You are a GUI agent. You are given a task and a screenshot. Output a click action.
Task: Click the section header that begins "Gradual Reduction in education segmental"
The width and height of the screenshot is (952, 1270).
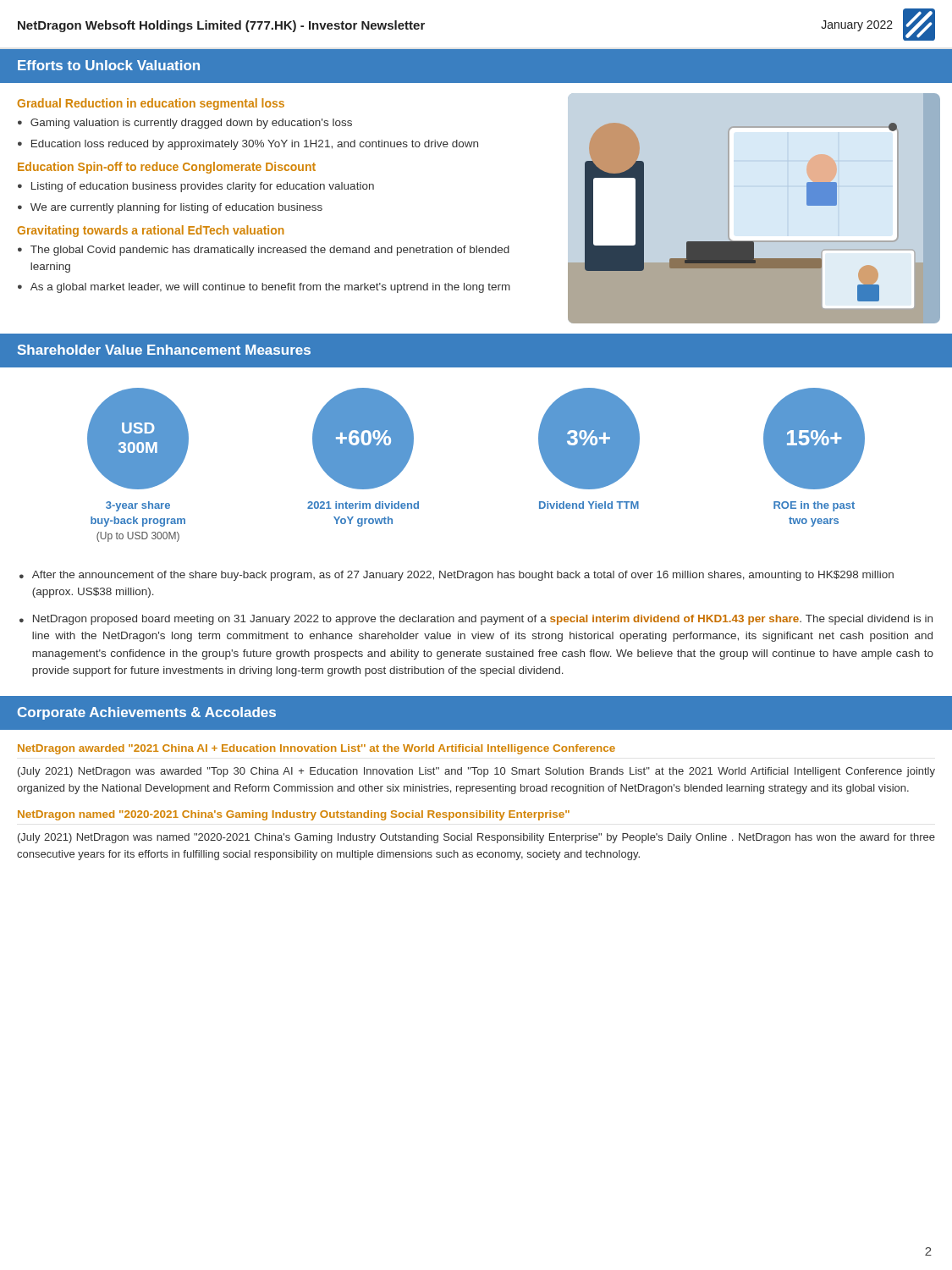(x=151, y=103)
